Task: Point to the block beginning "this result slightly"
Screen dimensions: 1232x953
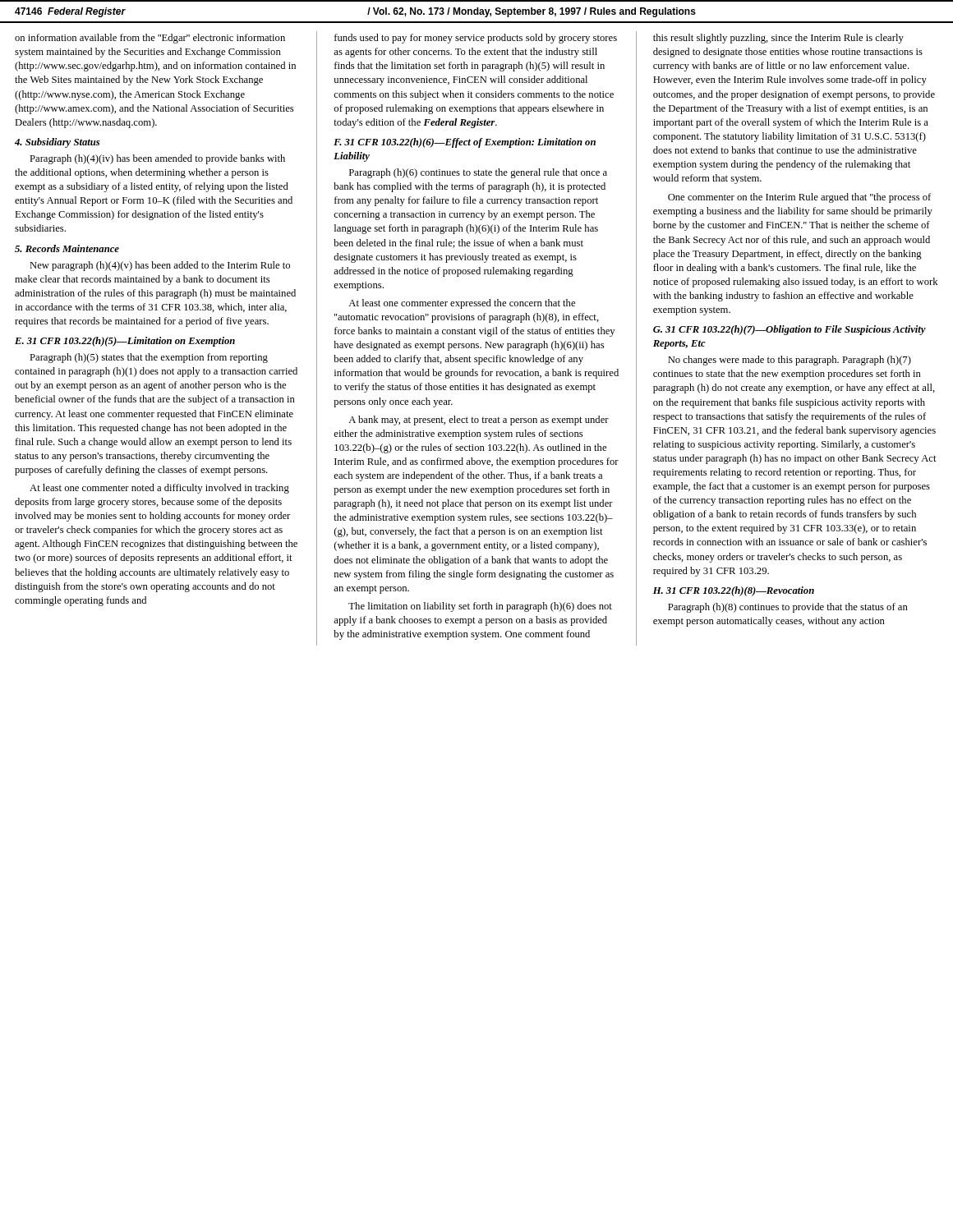Action: [796, 174]
